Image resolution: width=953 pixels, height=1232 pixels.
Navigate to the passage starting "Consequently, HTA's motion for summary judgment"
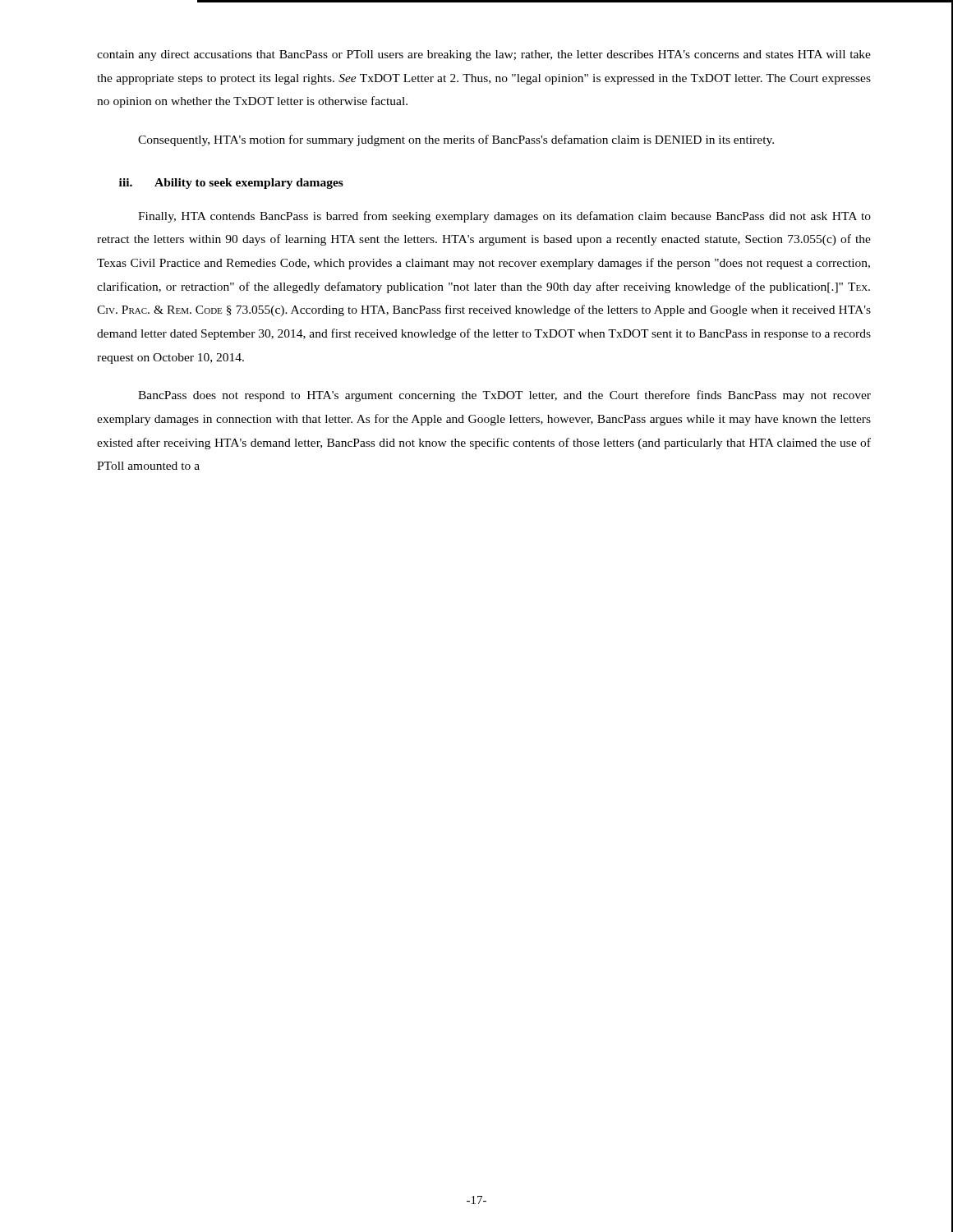(x=484, y=140)
